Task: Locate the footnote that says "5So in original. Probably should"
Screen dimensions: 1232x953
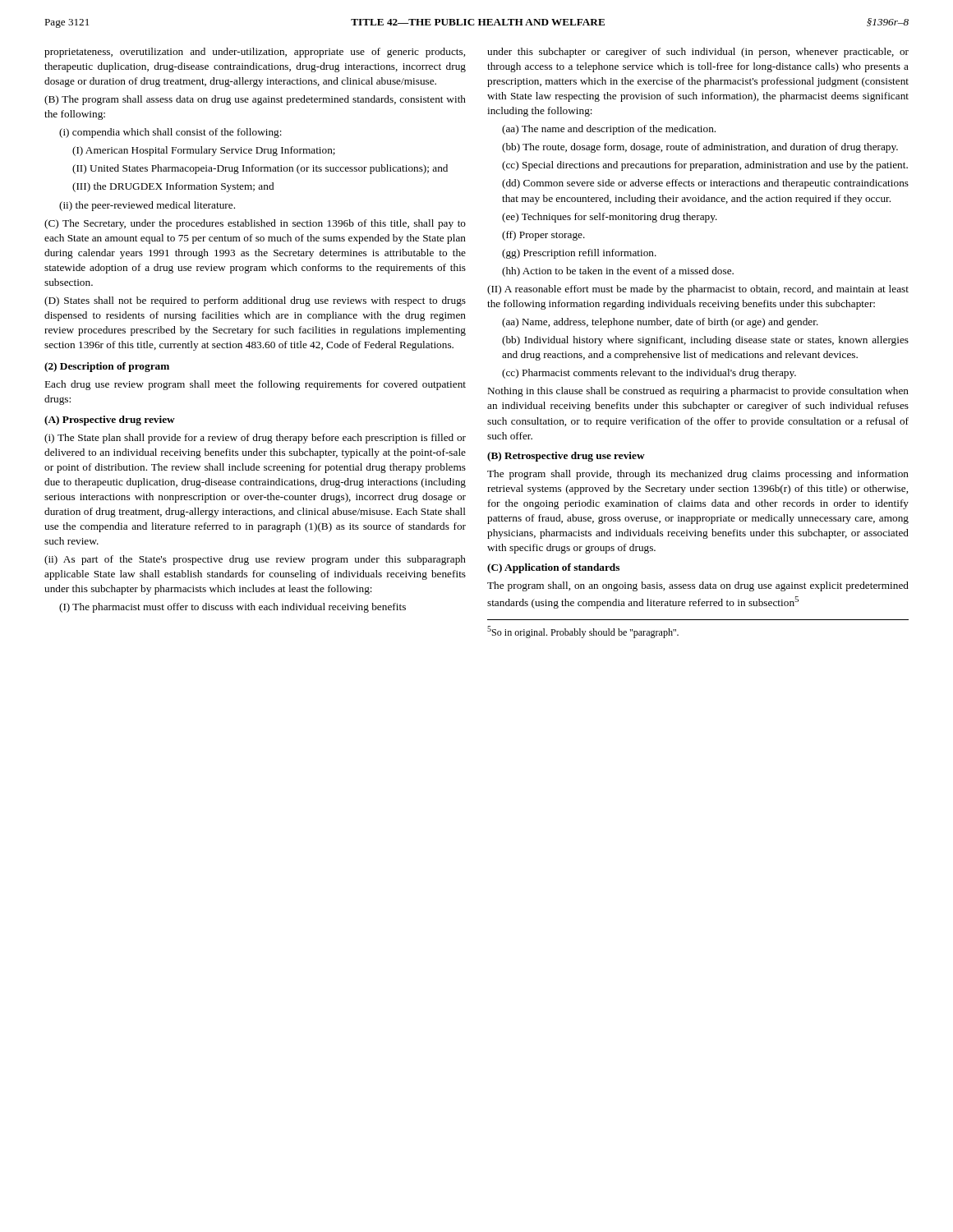Action: 698,631
